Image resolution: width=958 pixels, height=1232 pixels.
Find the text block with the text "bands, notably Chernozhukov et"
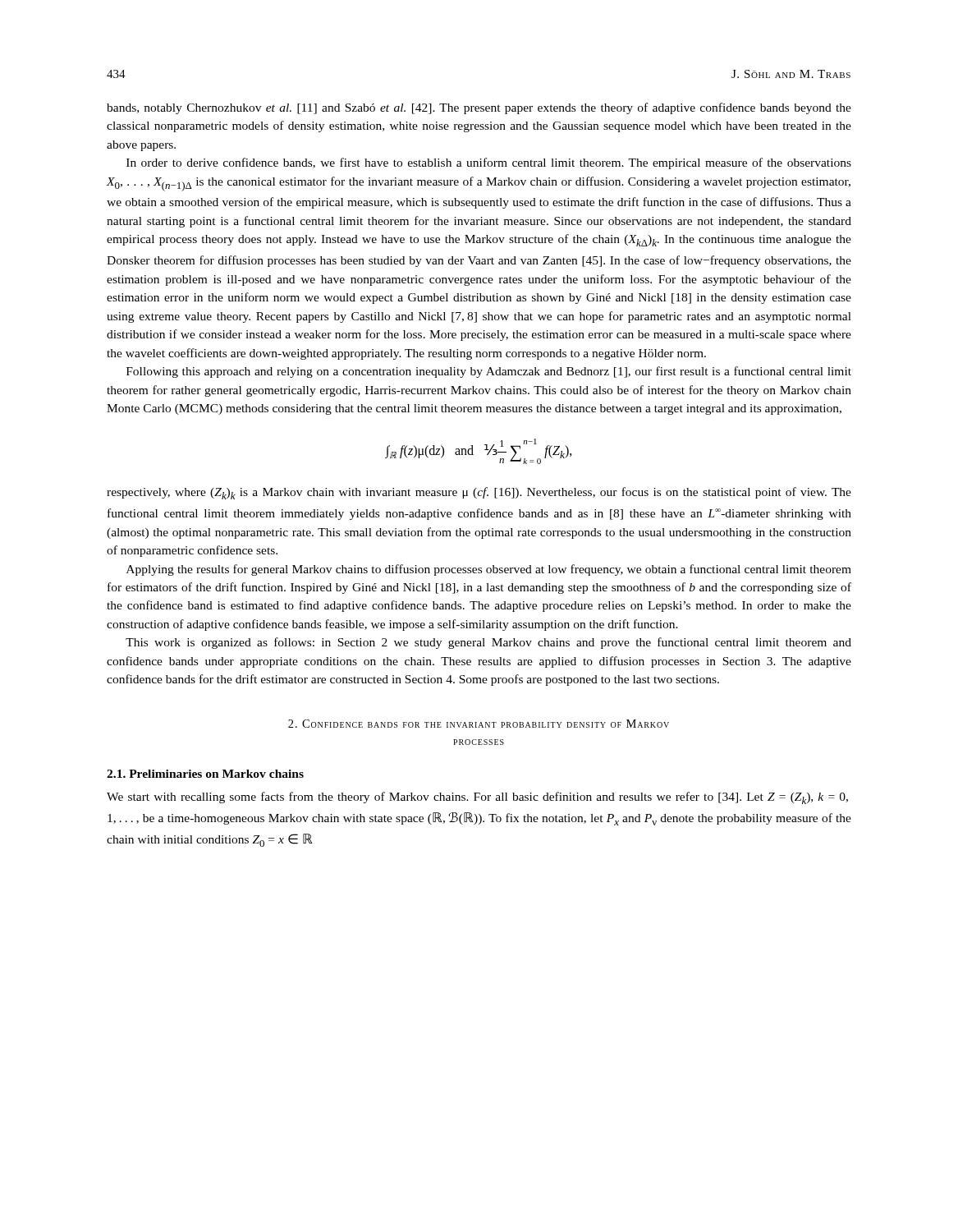479,126
